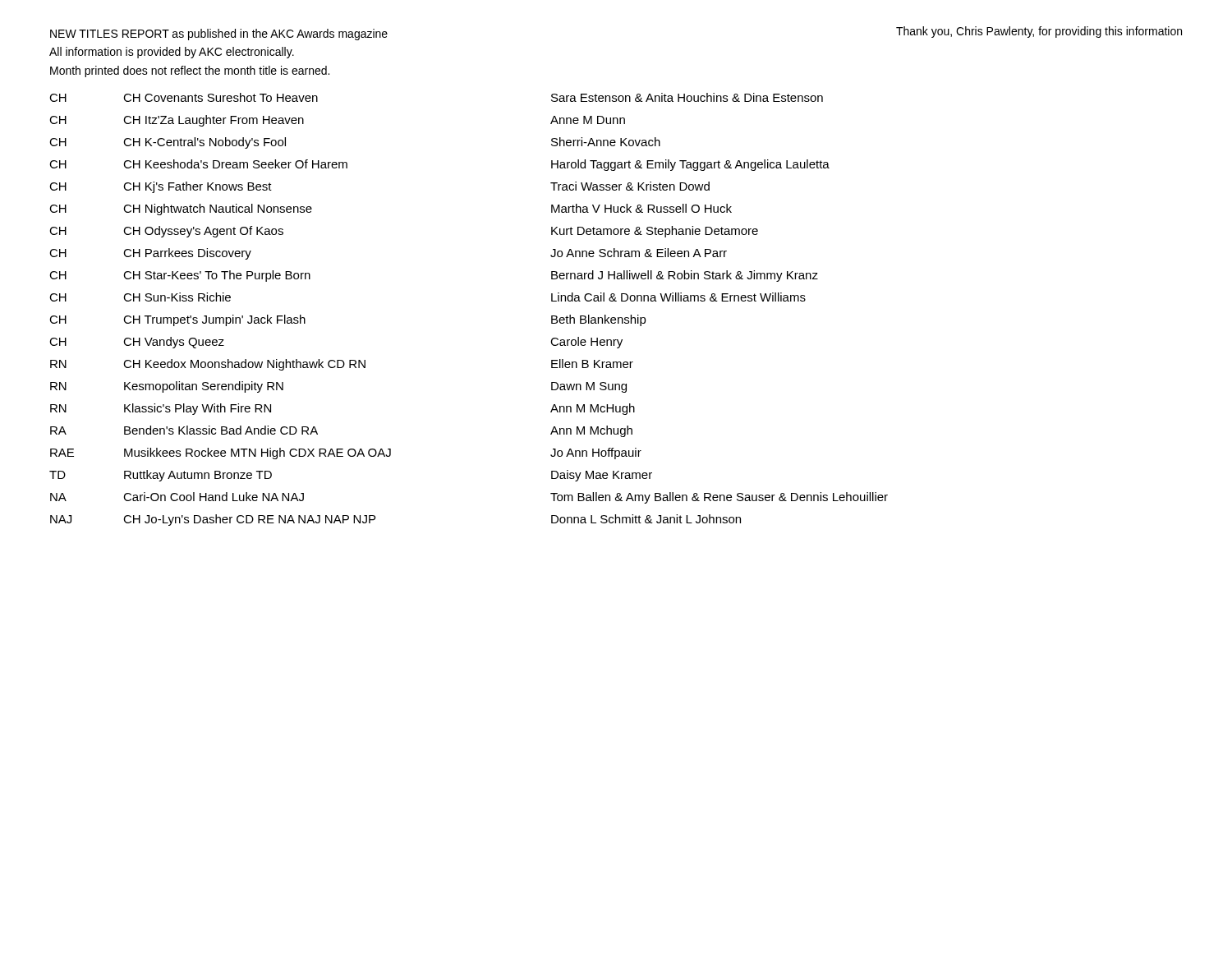Locate the text block starting "CH CH Parrkees Discovery Jo"
This screenshot has width=1232, height=953.
point(616,253)
